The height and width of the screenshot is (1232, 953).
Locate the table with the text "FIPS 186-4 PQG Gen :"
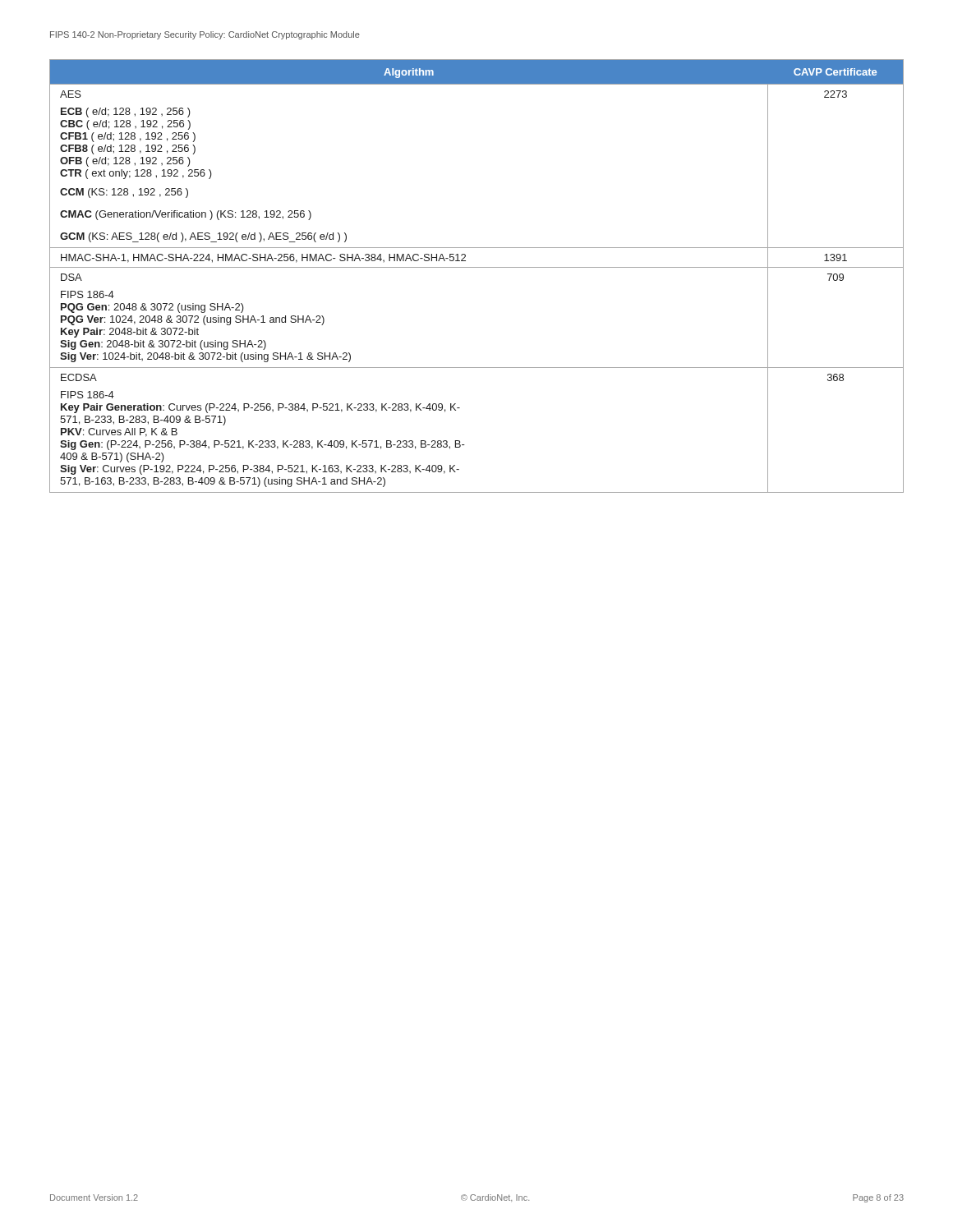click(476, 276)
